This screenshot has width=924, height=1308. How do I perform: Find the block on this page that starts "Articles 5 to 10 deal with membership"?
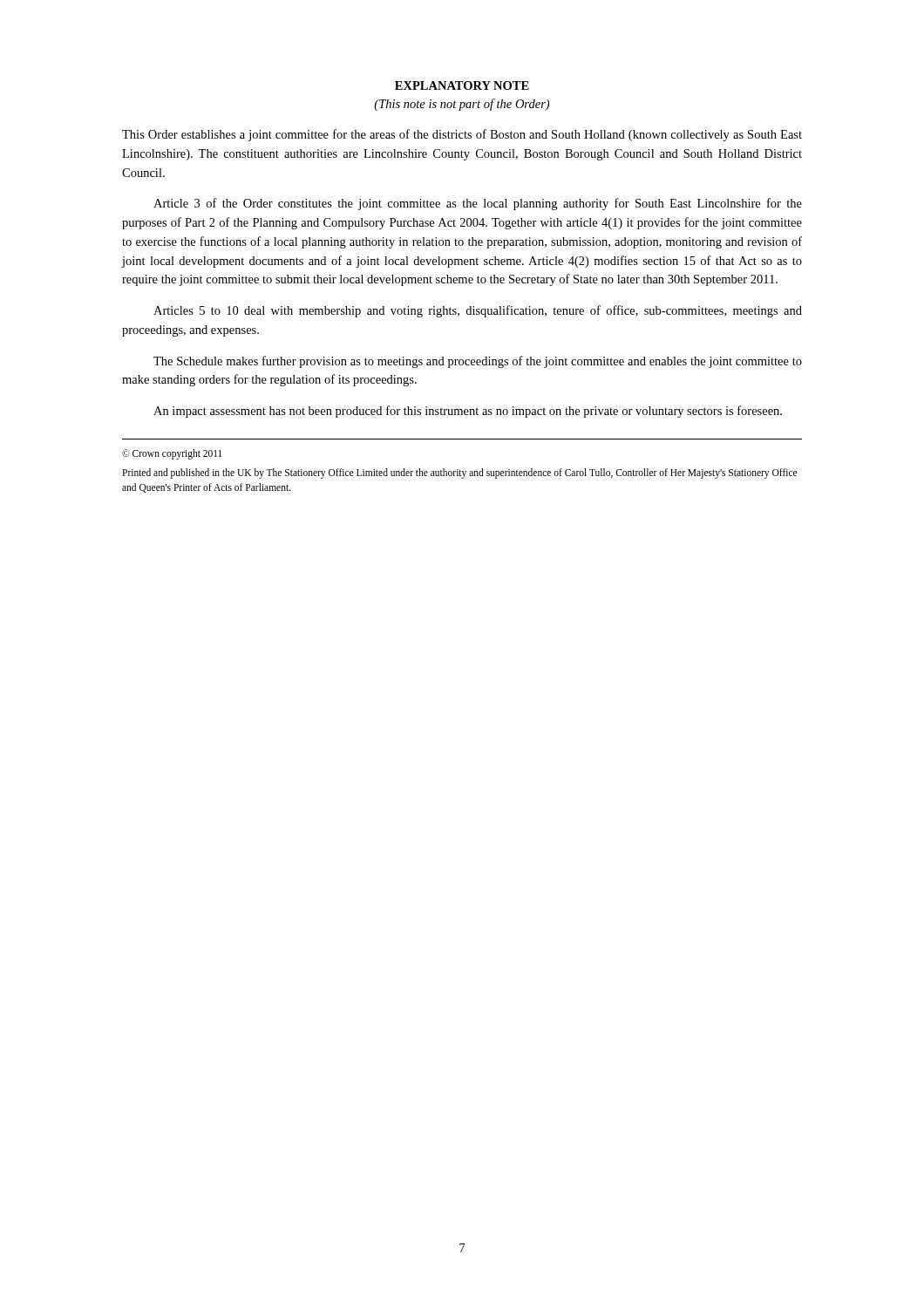point(462,320)
